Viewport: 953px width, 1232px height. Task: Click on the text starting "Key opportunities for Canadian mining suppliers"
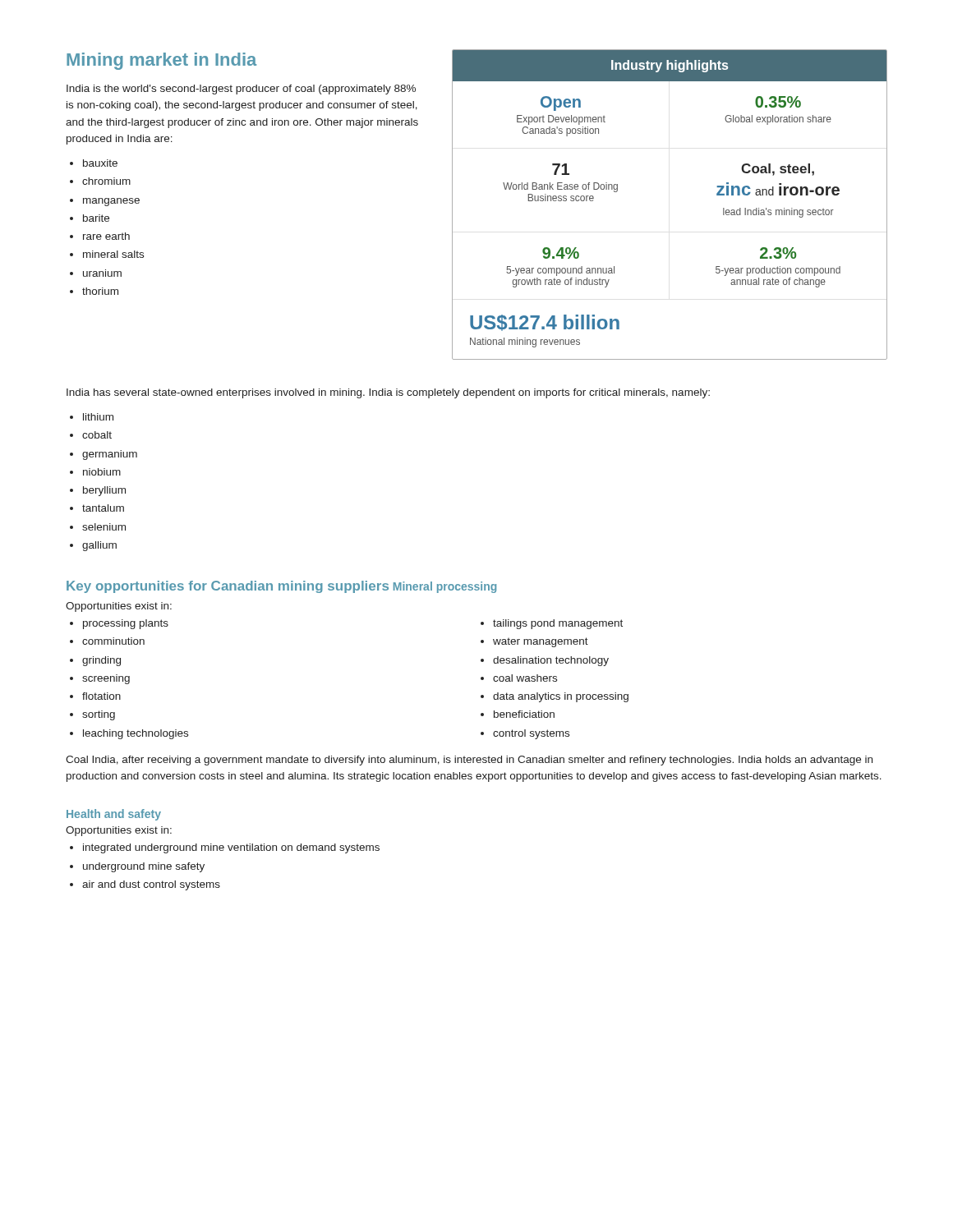pos(228,586)
